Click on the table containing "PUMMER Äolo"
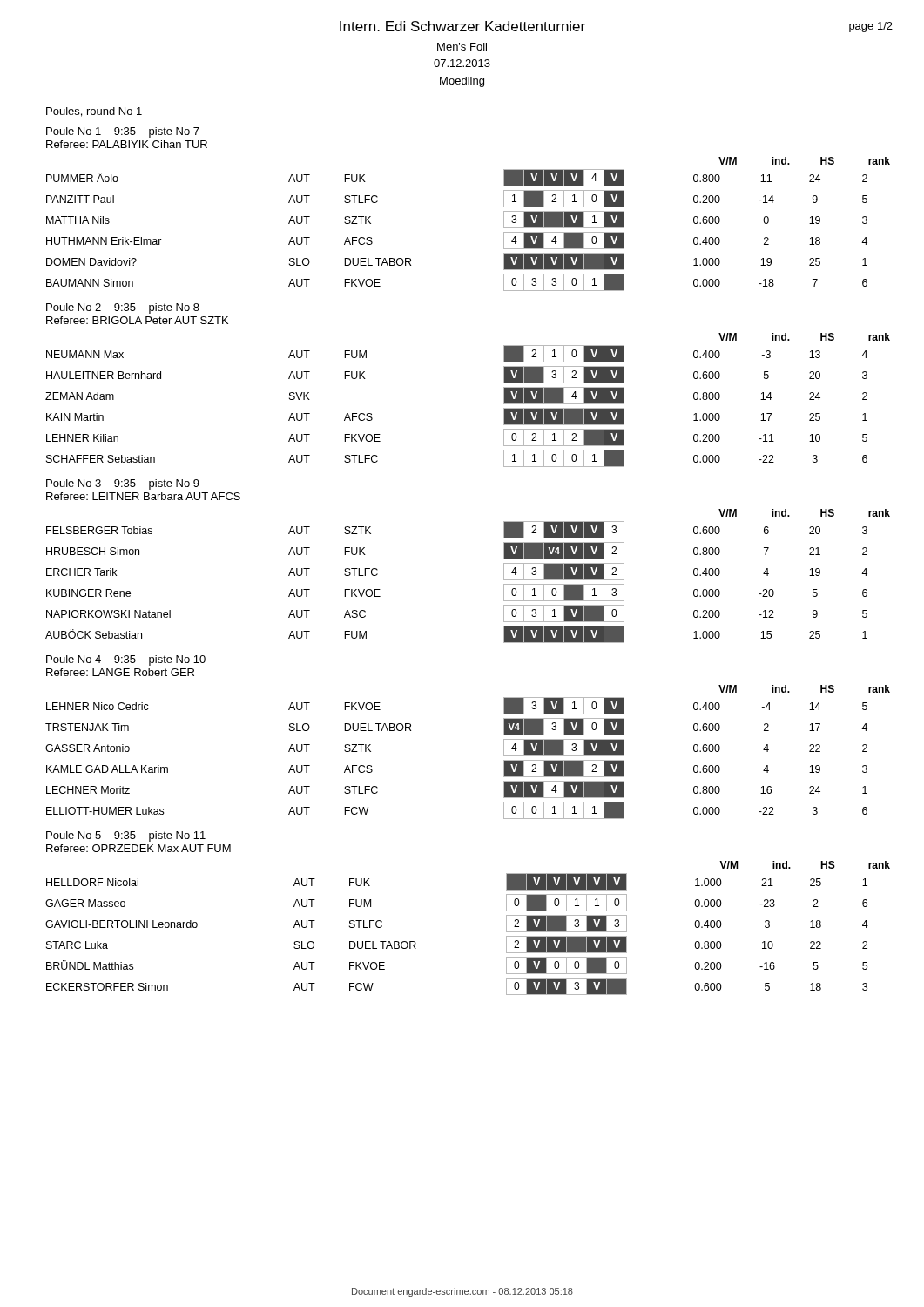The image size is (924, 1307). point(469,209)
